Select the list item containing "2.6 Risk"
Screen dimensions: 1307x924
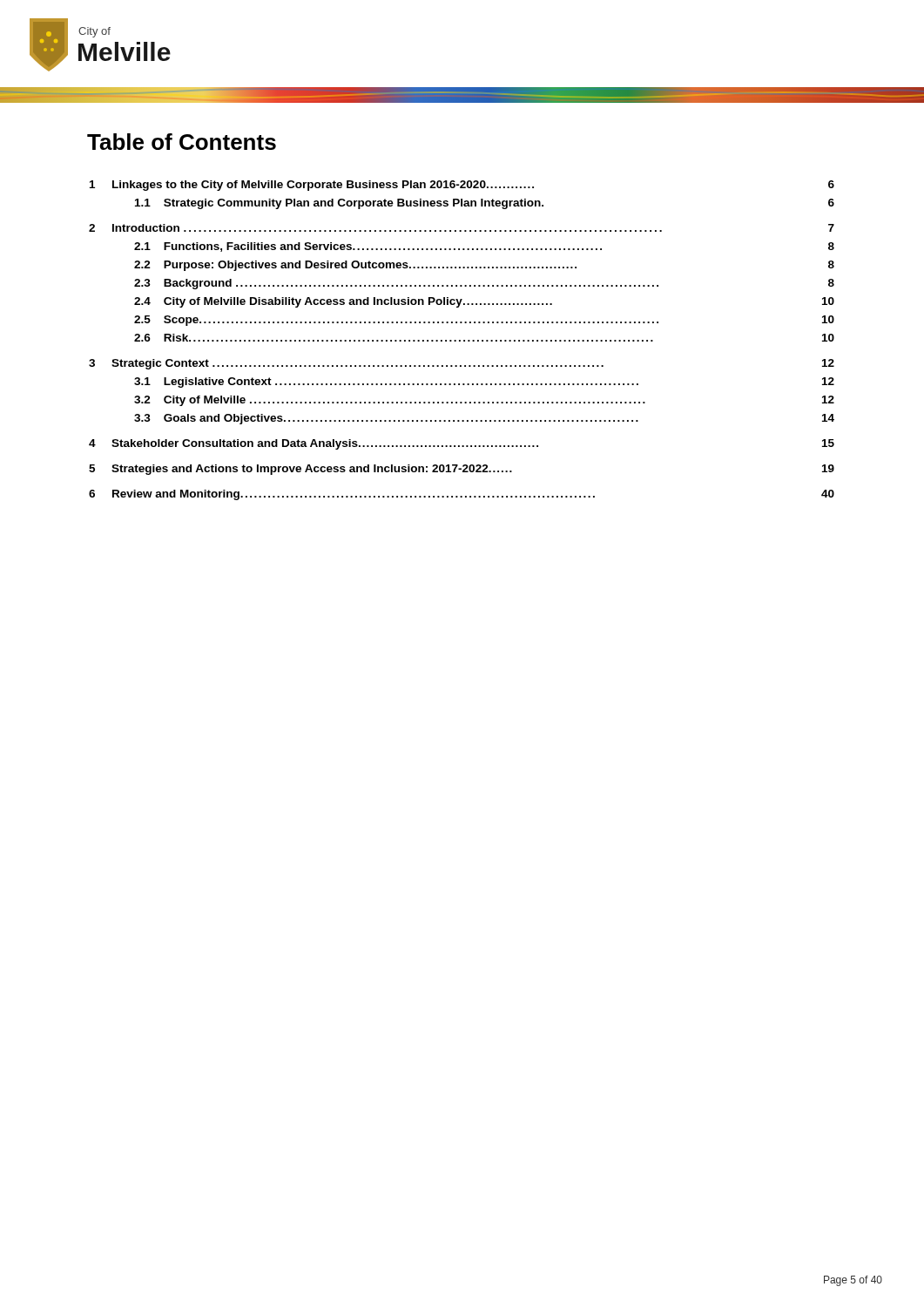click(x=462, y=338)
